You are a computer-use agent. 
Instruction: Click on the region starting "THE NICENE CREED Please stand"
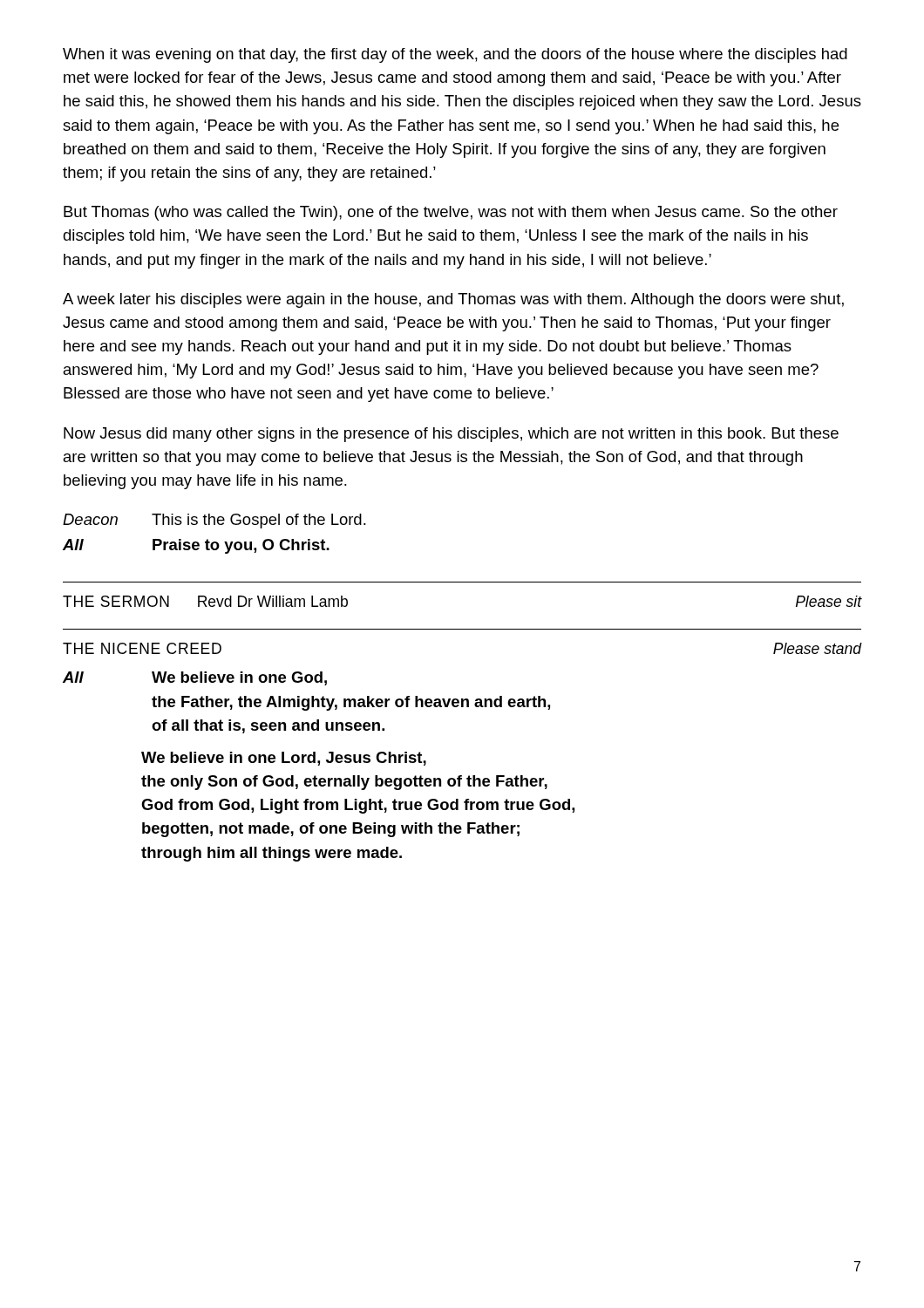[144, 648]
